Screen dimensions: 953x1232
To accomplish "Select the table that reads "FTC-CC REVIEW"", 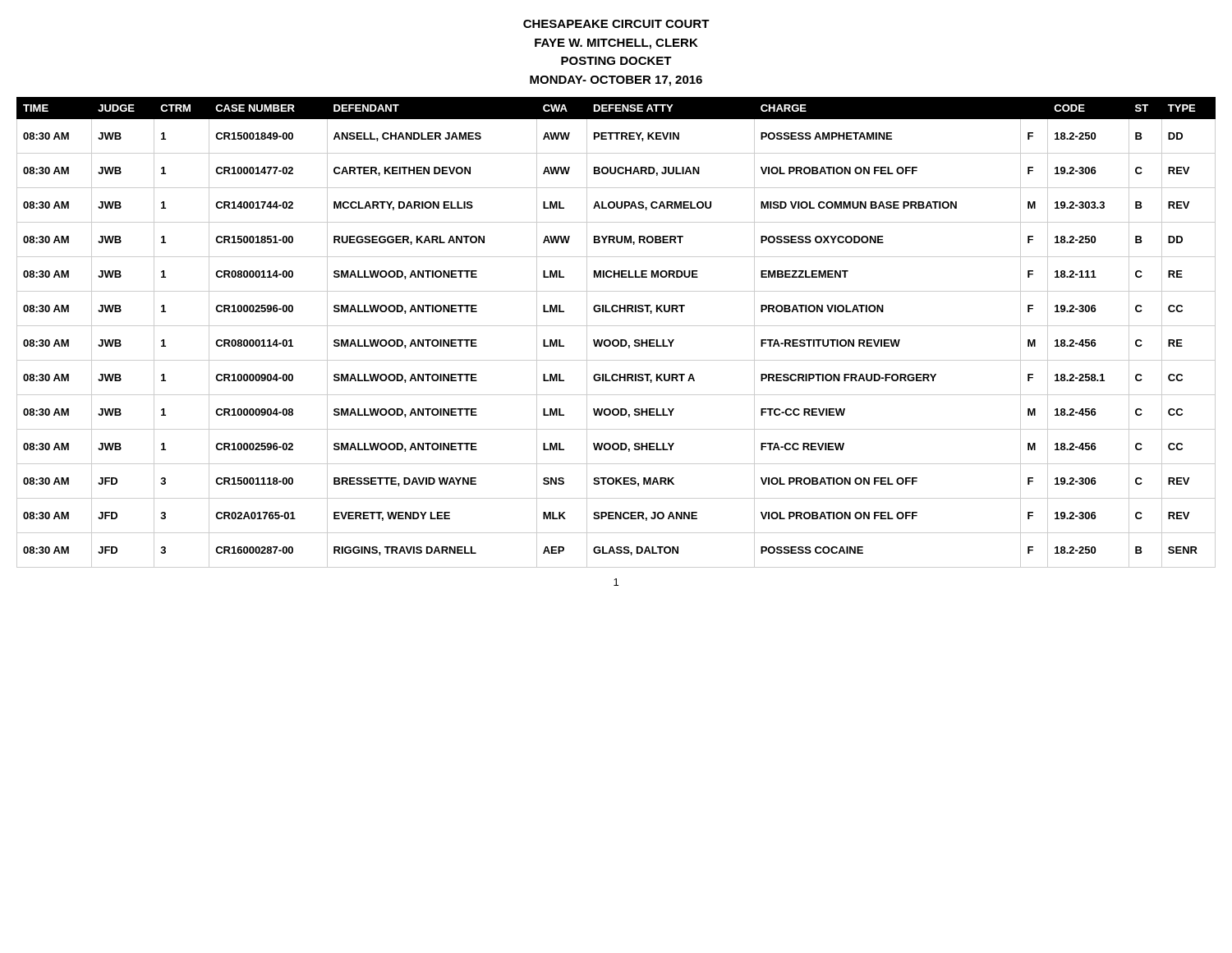I will (x=616, y=332).
